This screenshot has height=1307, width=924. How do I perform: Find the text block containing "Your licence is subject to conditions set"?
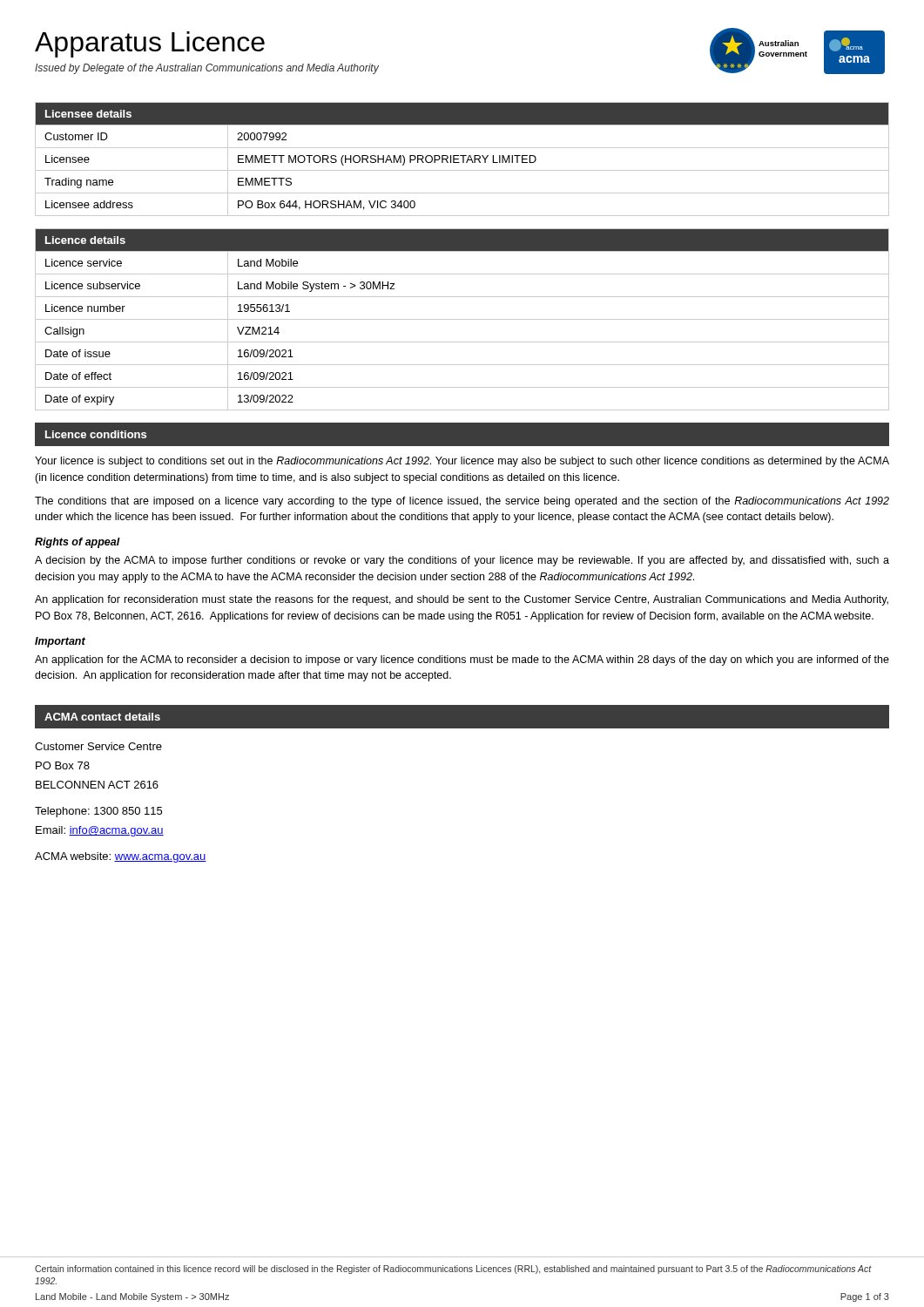coord(462,469)
